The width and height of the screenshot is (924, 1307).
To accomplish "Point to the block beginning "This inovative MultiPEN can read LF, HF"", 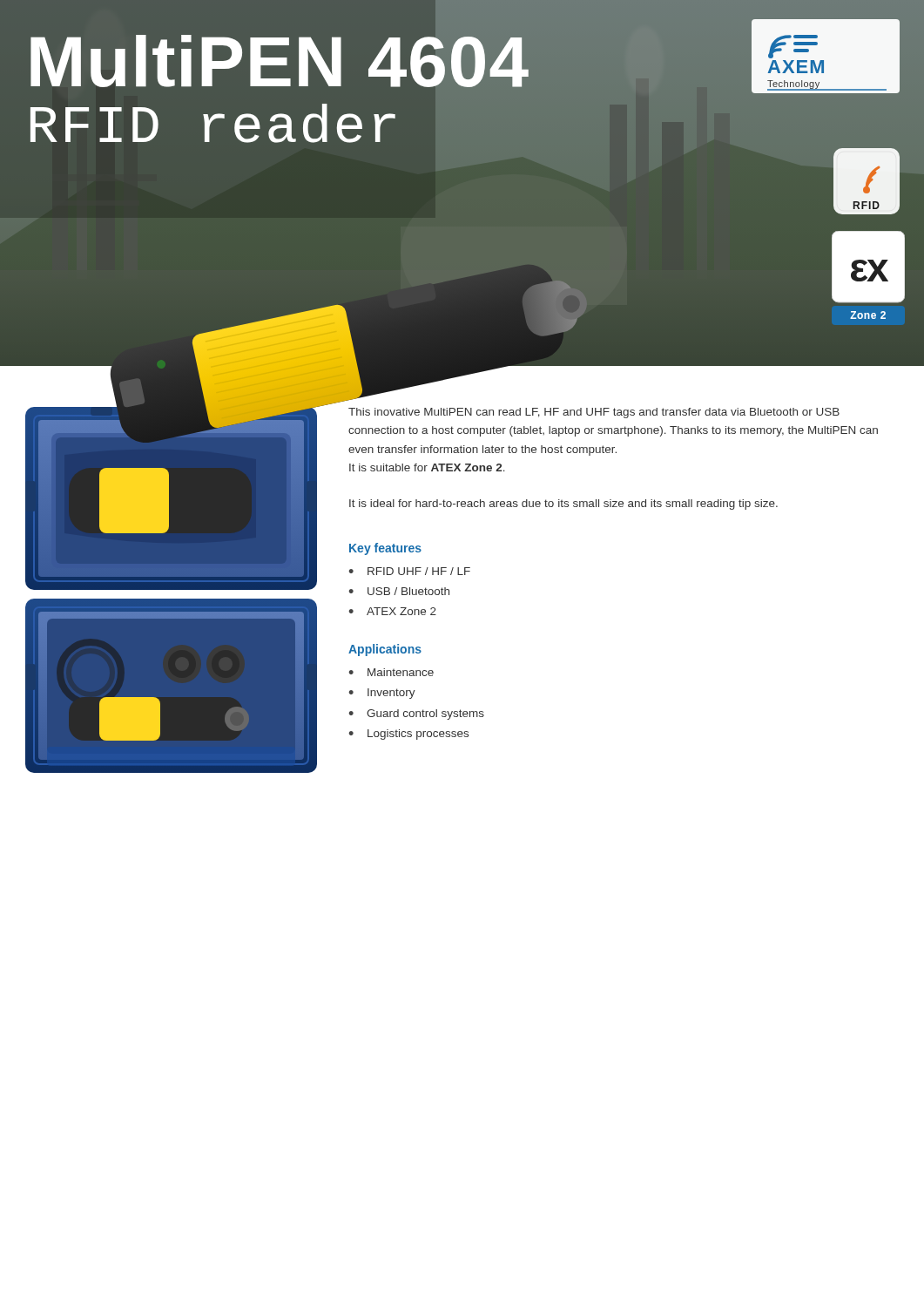I will tap(613, 440).
